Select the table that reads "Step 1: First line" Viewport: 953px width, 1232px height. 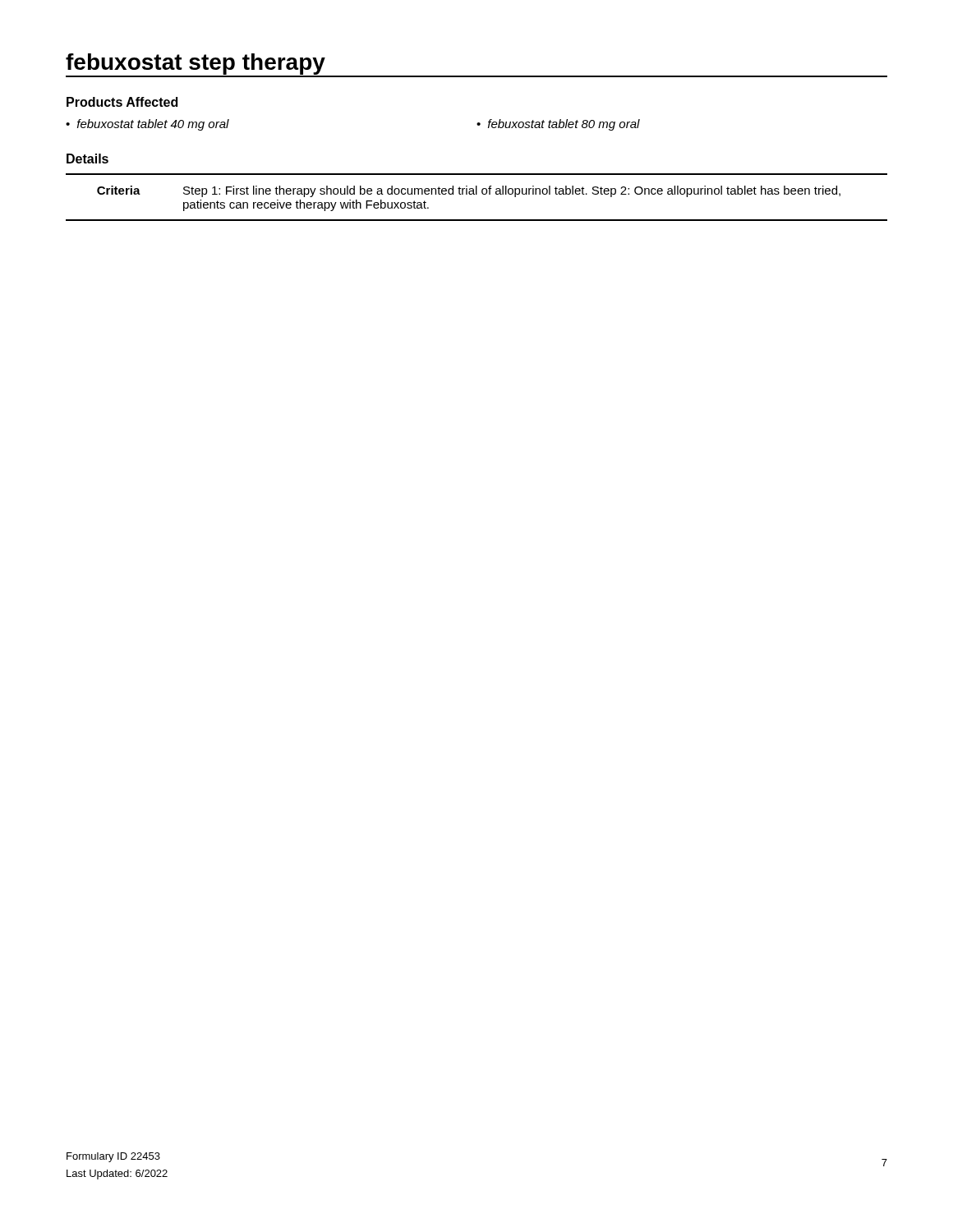coord(476,197)
